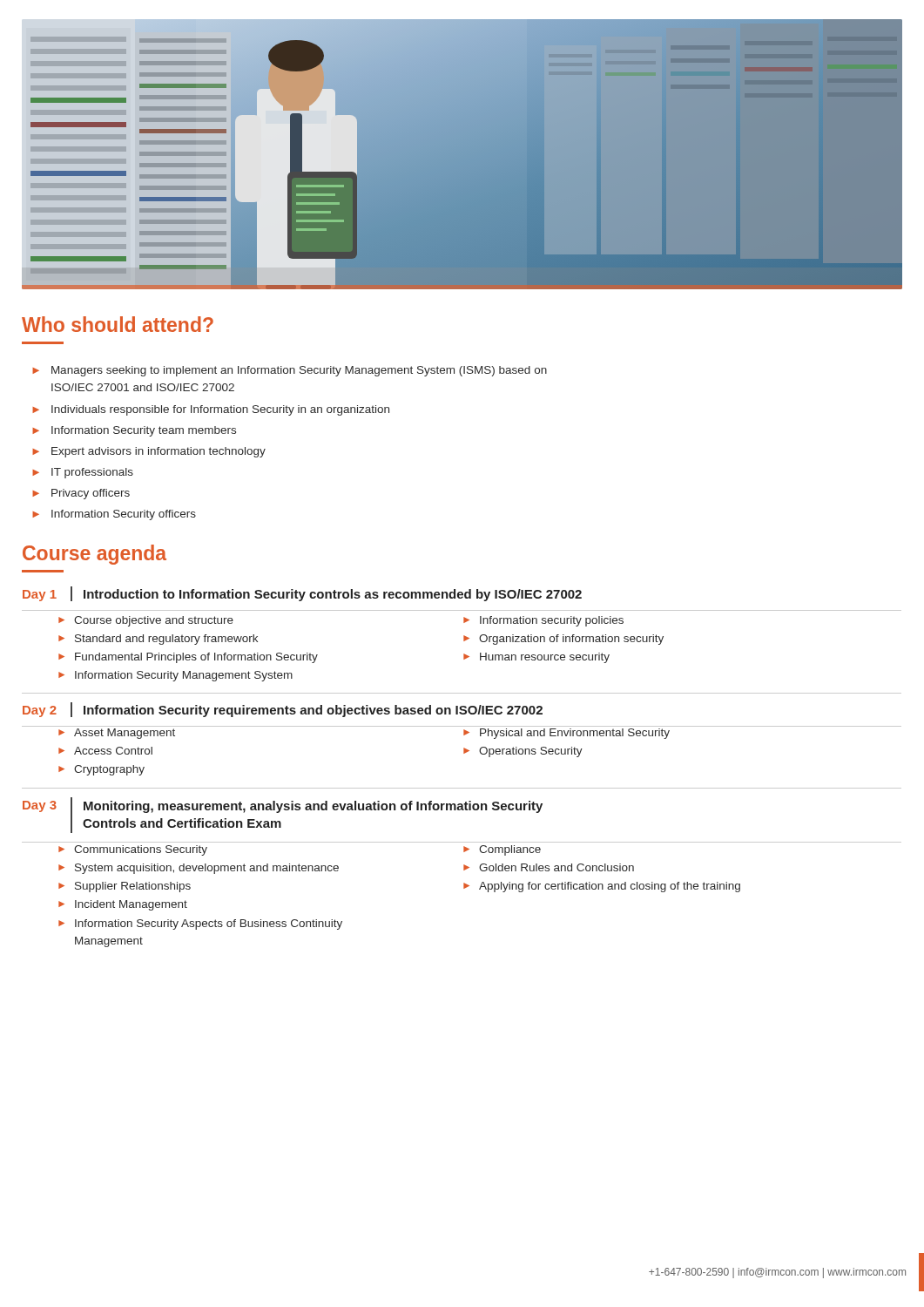Point to "► Organization of information security"
Viewport: 924px width, 1307px height.
pyautogui.click(x=563, y=639)
